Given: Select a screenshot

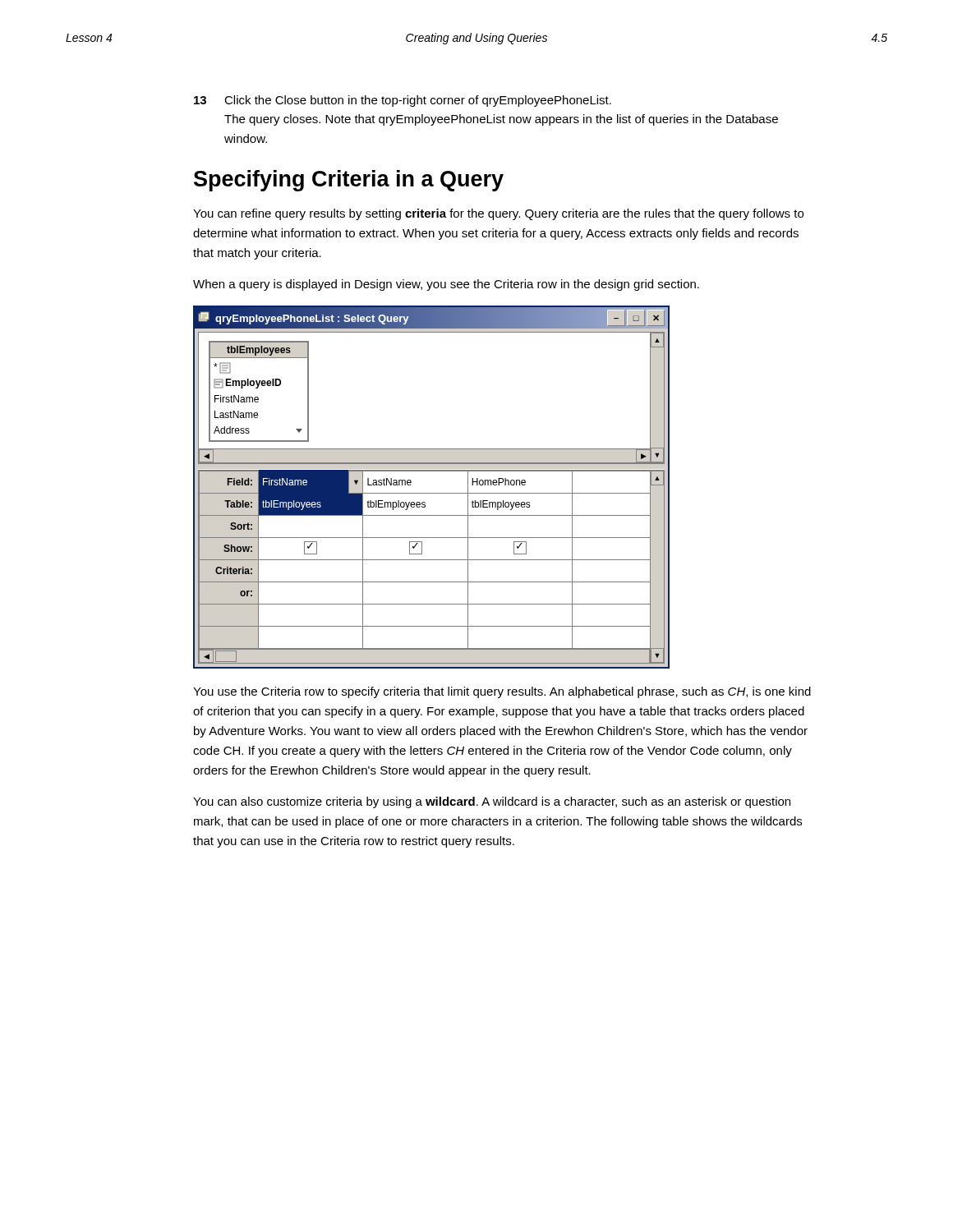Looking at the screenshot, I should 431,487.
